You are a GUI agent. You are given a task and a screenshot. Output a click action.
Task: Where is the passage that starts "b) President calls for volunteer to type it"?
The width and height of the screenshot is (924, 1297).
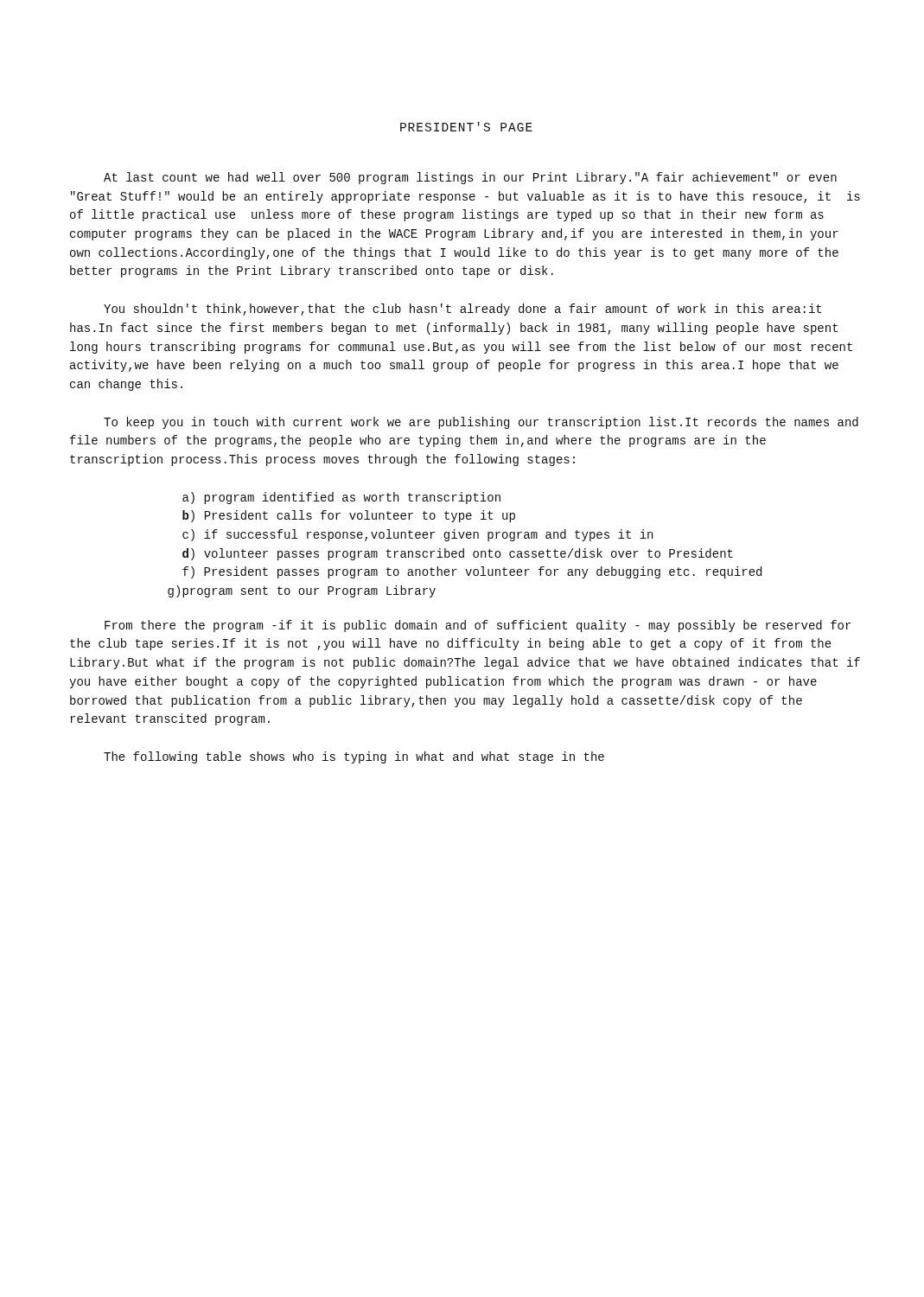click(x=327, y=516)
